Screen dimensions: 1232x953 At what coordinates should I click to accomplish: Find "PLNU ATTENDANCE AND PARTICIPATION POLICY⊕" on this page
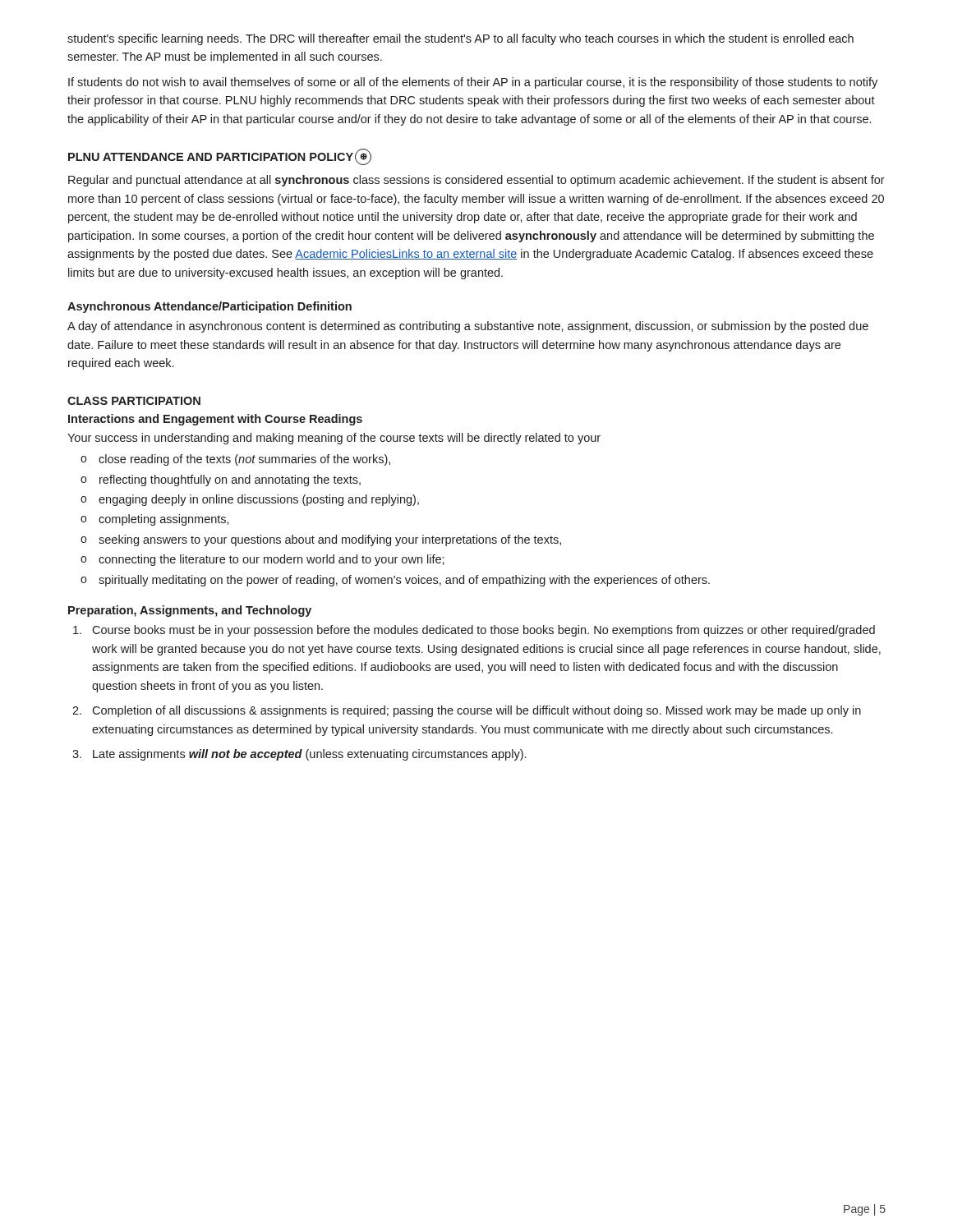pyautogui.click(x=219, y=158)
